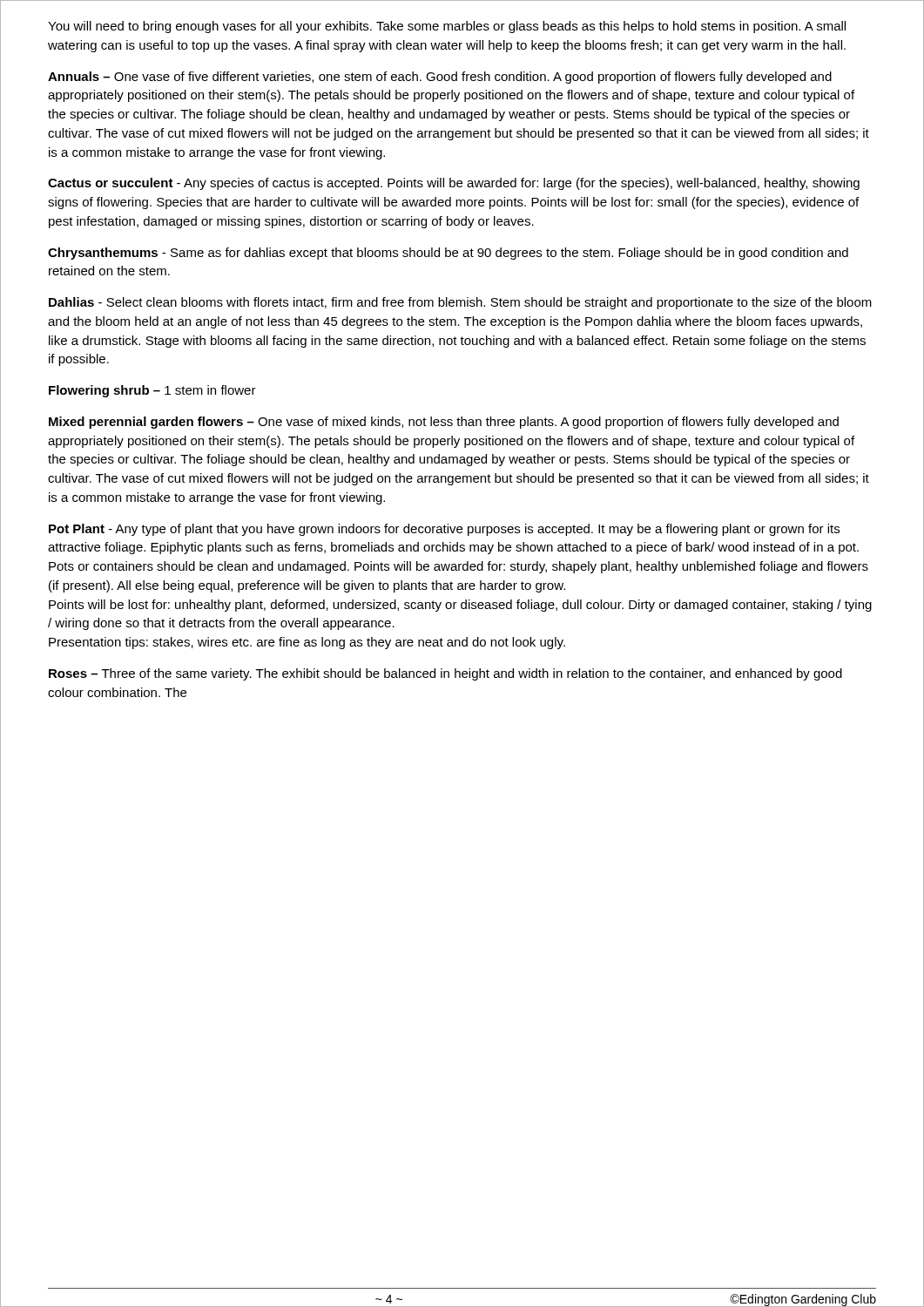Click on the passage starting "Flowering shrub – 1"
This screenshot has width=924, height=1307.
coord(152,390)
